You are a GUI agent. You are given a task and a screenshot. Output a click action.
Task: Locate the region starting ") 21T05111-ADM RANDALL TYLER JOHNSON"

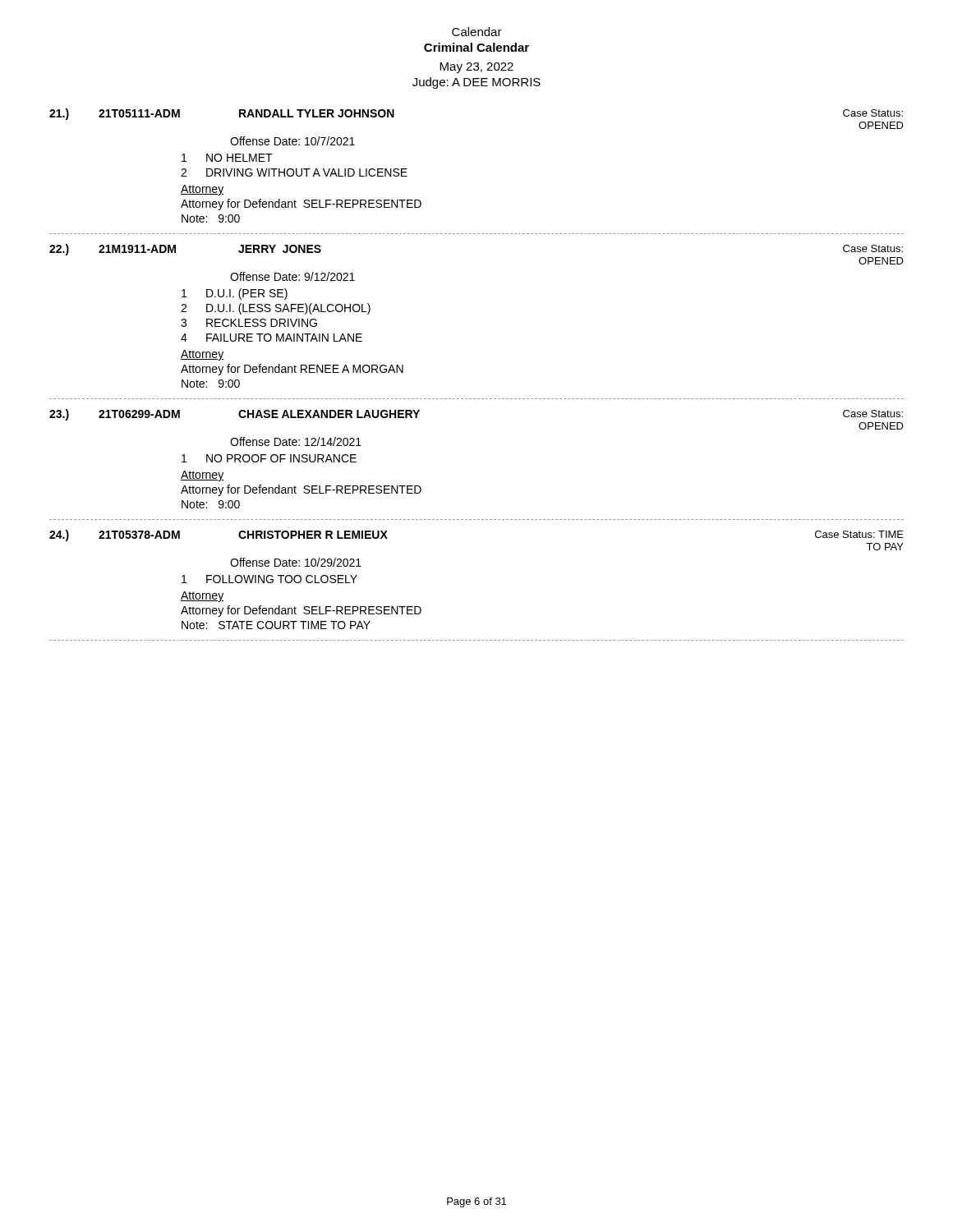pos(141,114)
